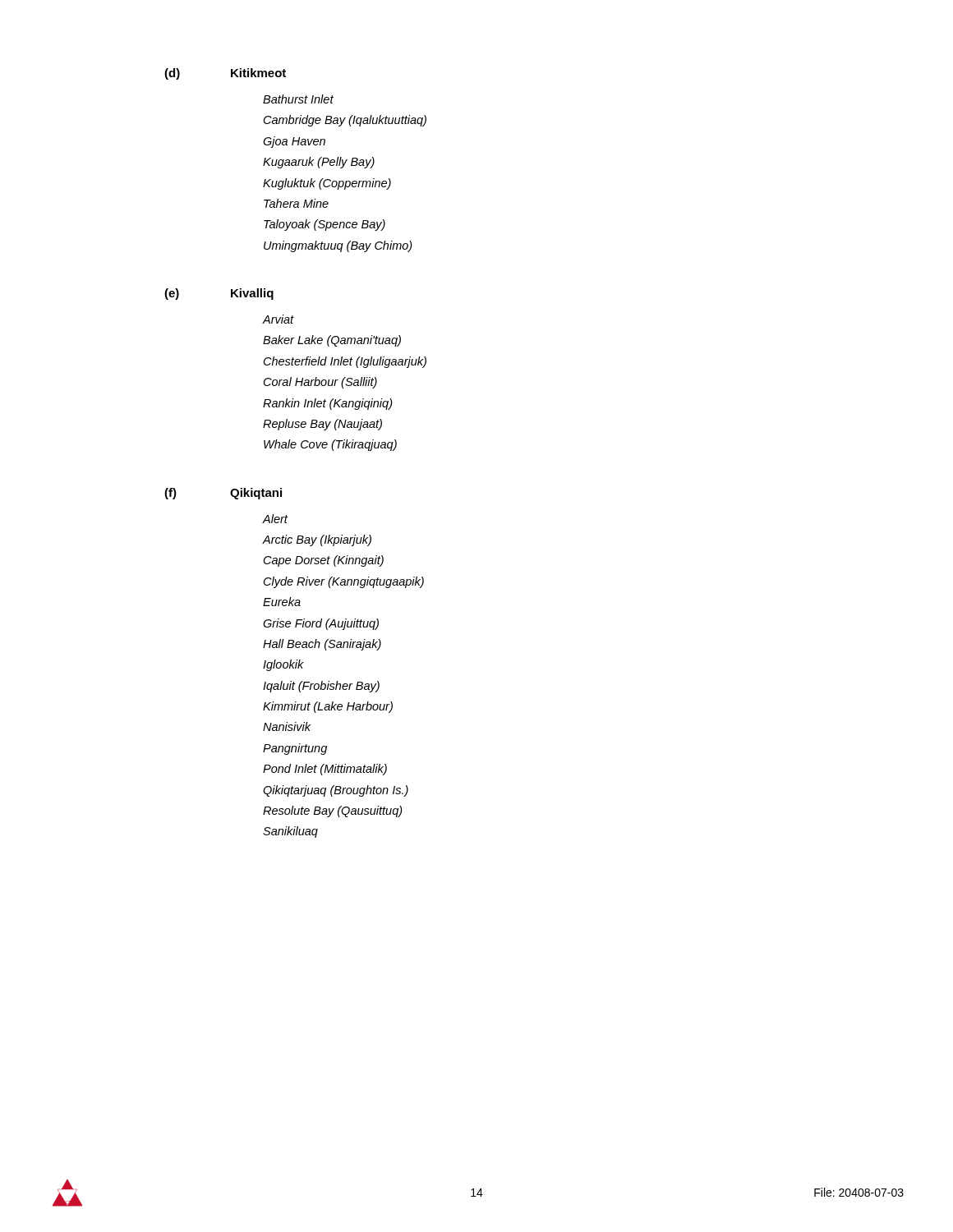This screenshot has height=1232, width=953.
Task: Point to "Qikiqtarjuaq (Broughton Is.)"
Action: click(x=336, y=790)
